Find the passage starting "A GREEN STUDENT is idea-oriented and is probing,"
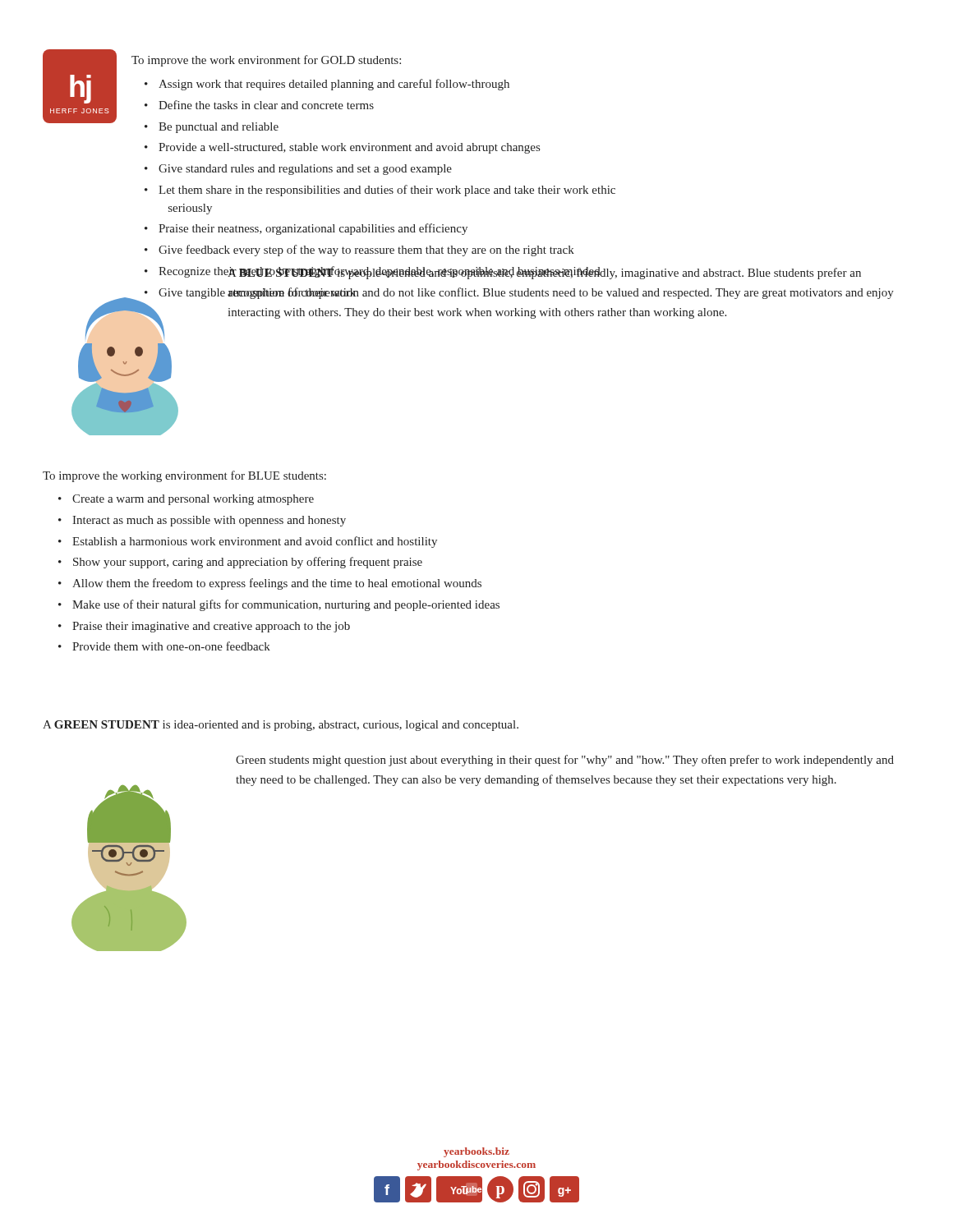953x1232 pixels. pyautogui.click(x=281, y=724)
